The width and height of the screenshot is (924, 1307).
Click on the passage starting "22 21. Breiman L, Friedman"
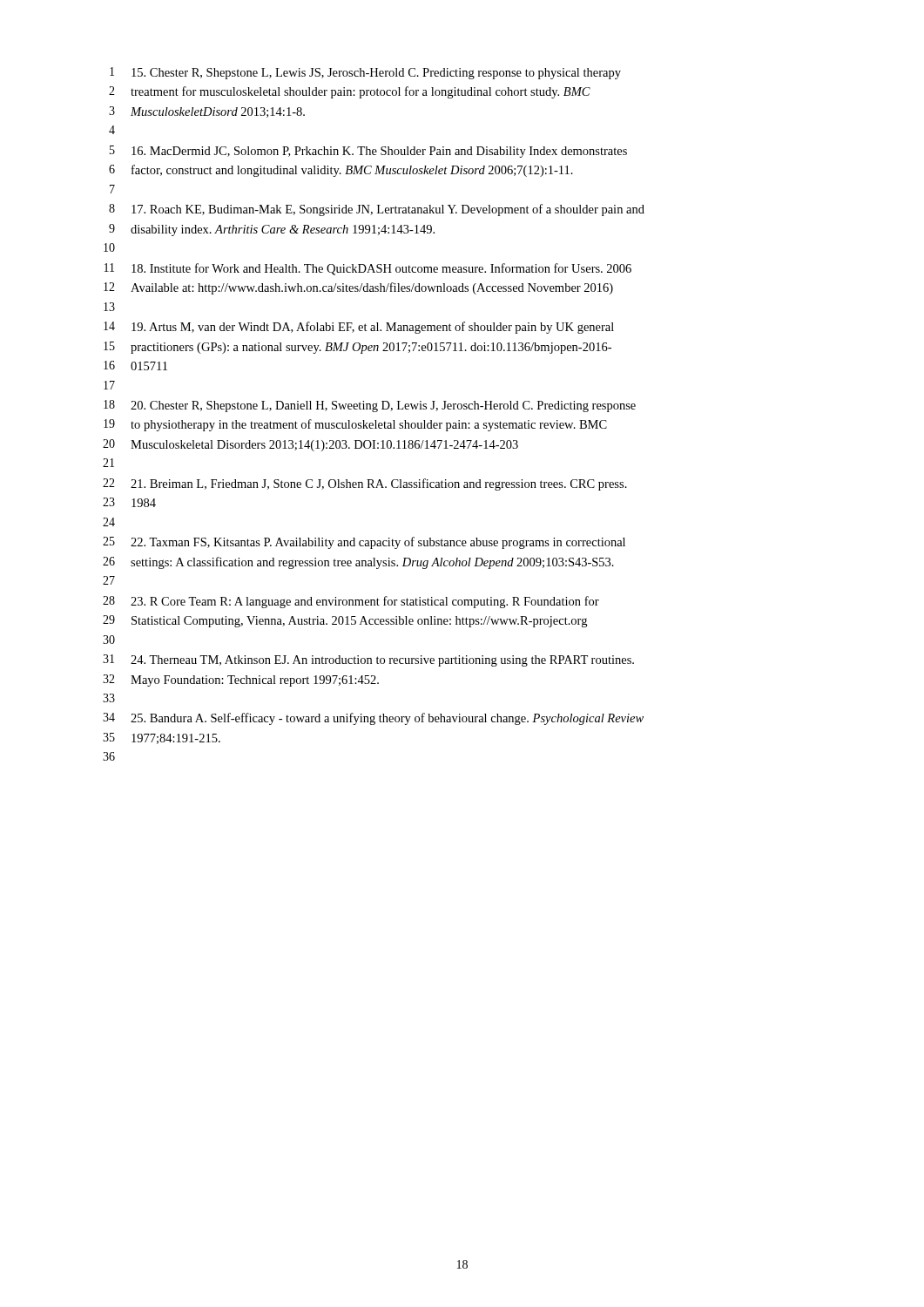pyautogui.click(x=471, y=484)
